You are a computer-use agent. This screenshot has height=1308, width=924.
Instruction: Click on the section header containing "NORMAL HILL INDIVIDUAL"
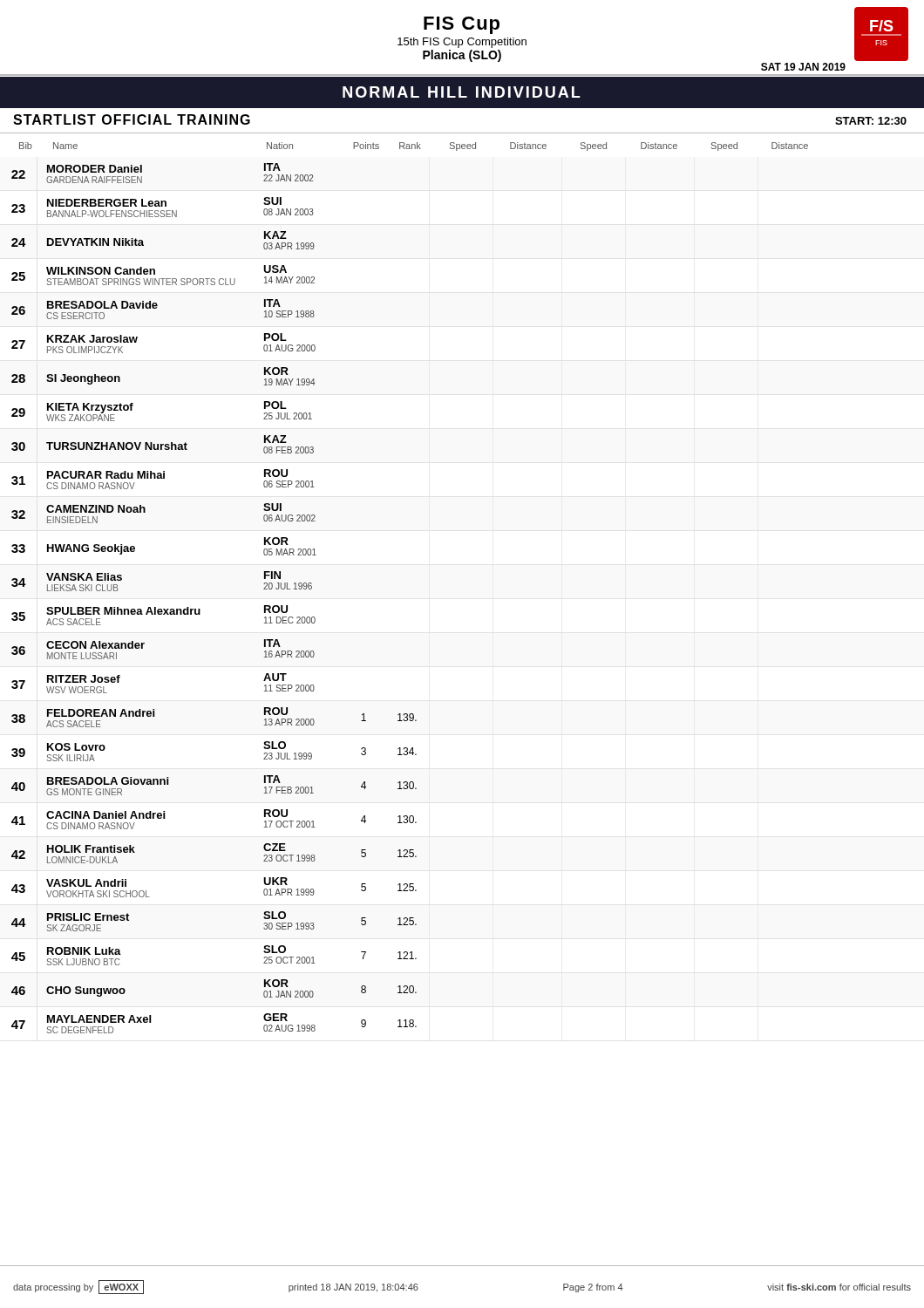click(462, 92)
